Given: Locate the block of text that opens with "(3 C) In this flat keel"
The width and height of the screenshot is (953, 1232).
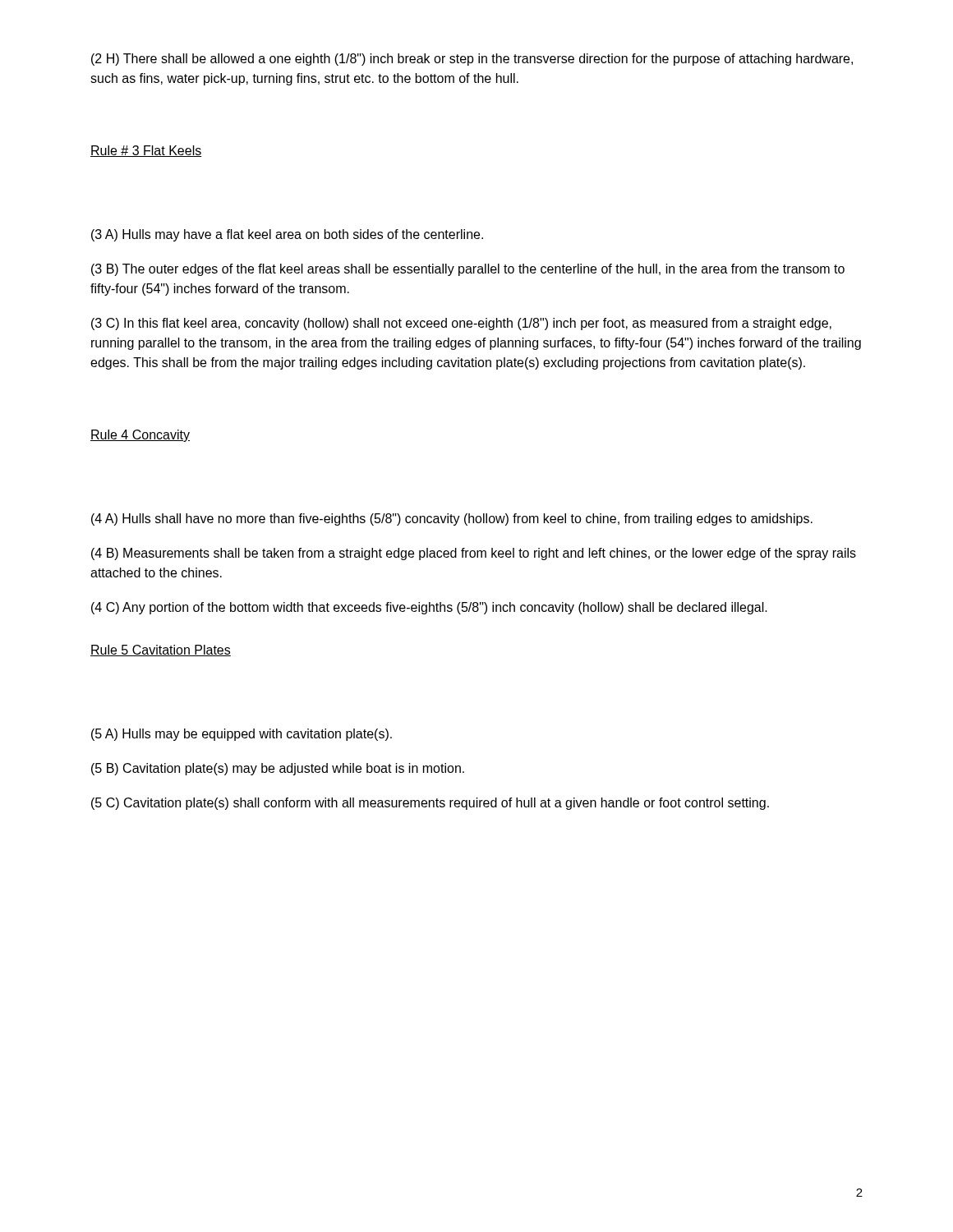Looking at the screenshot, I should pos(476,343).
